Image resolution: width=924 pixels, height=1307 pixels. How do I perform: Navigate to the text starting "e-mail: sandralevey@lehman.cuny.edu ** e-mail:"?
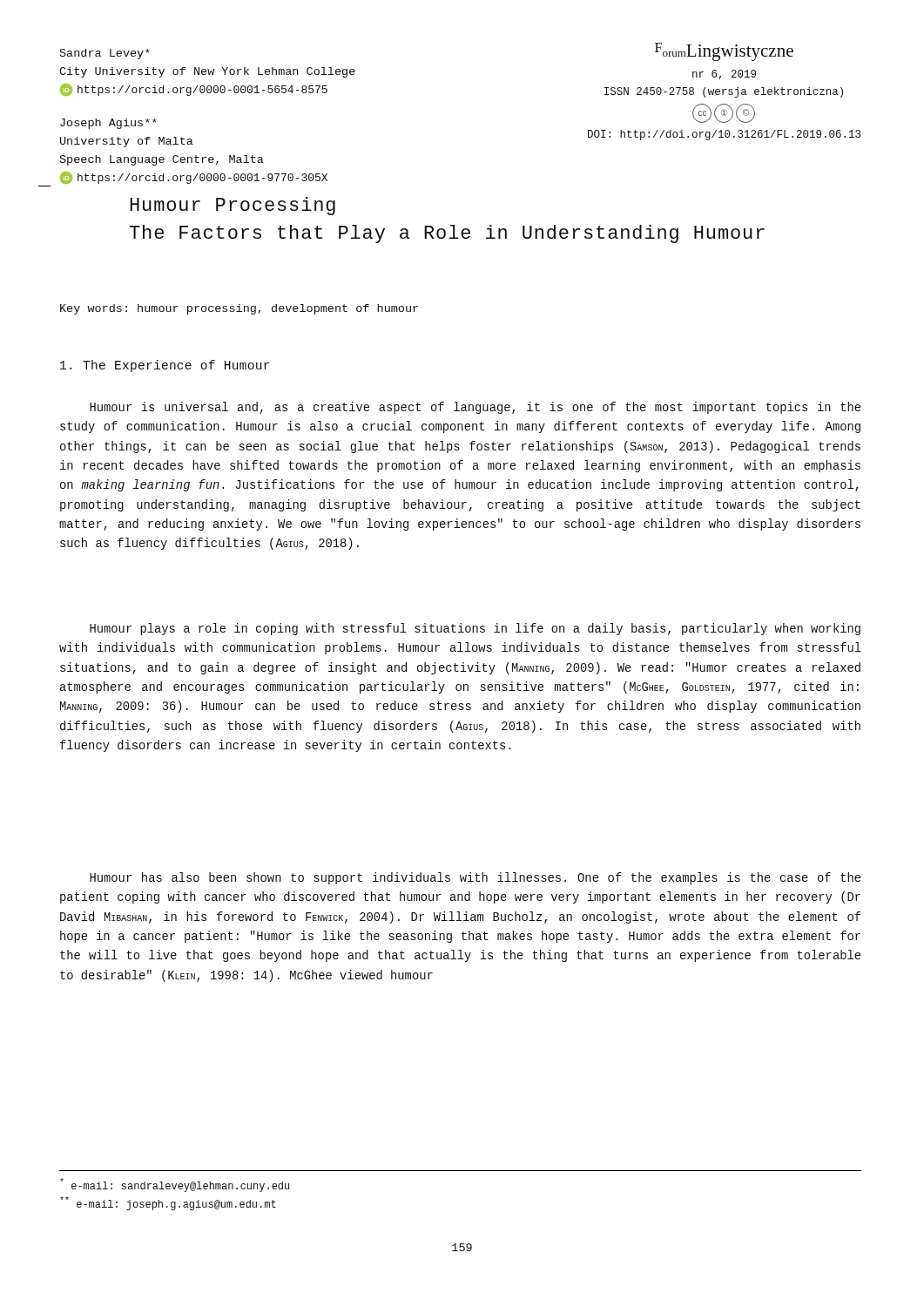[x=175, y=1185]
